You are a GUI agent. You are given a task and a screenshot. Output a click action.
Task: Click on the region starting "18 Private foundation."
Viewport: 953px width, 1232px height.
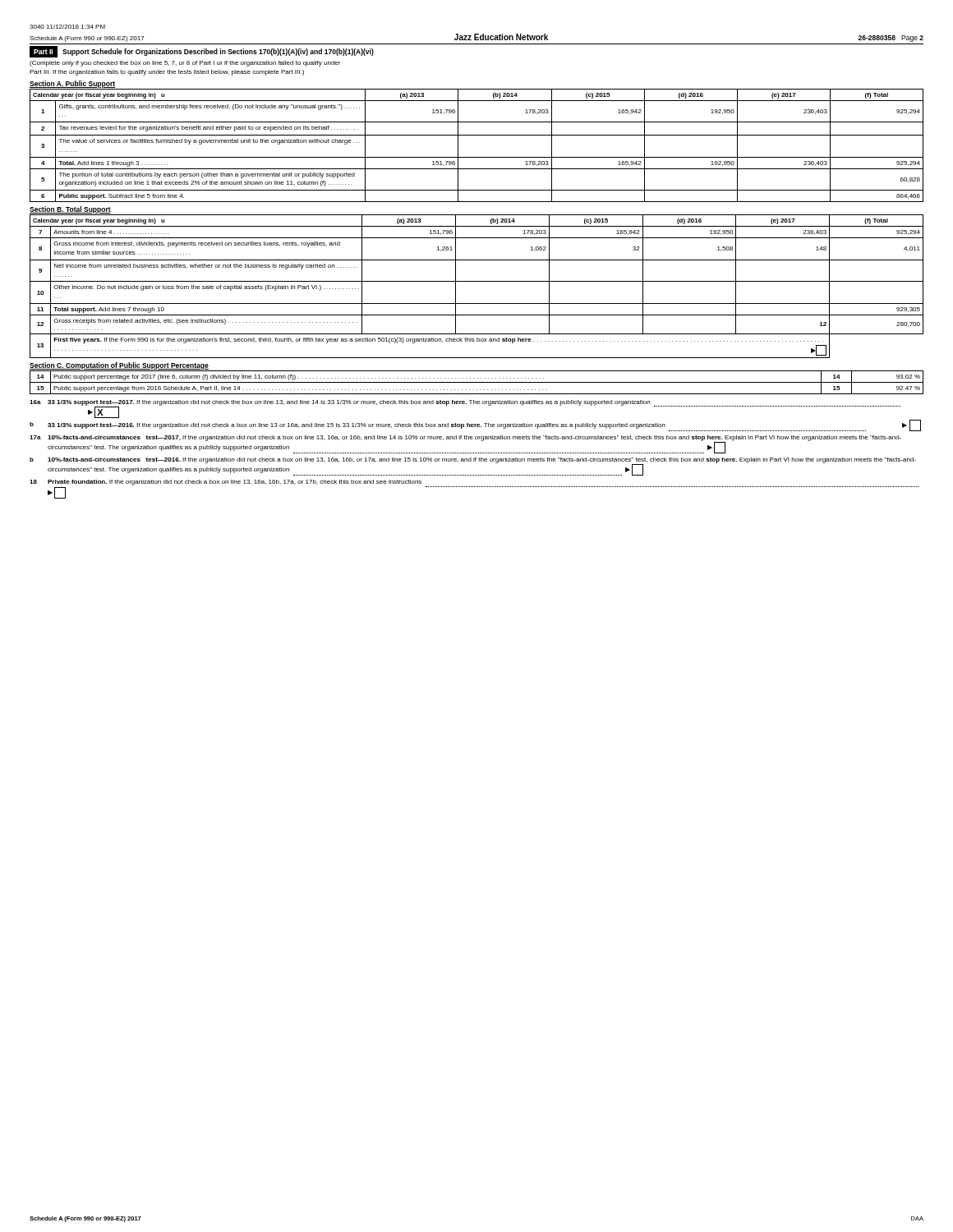point(476,488)
